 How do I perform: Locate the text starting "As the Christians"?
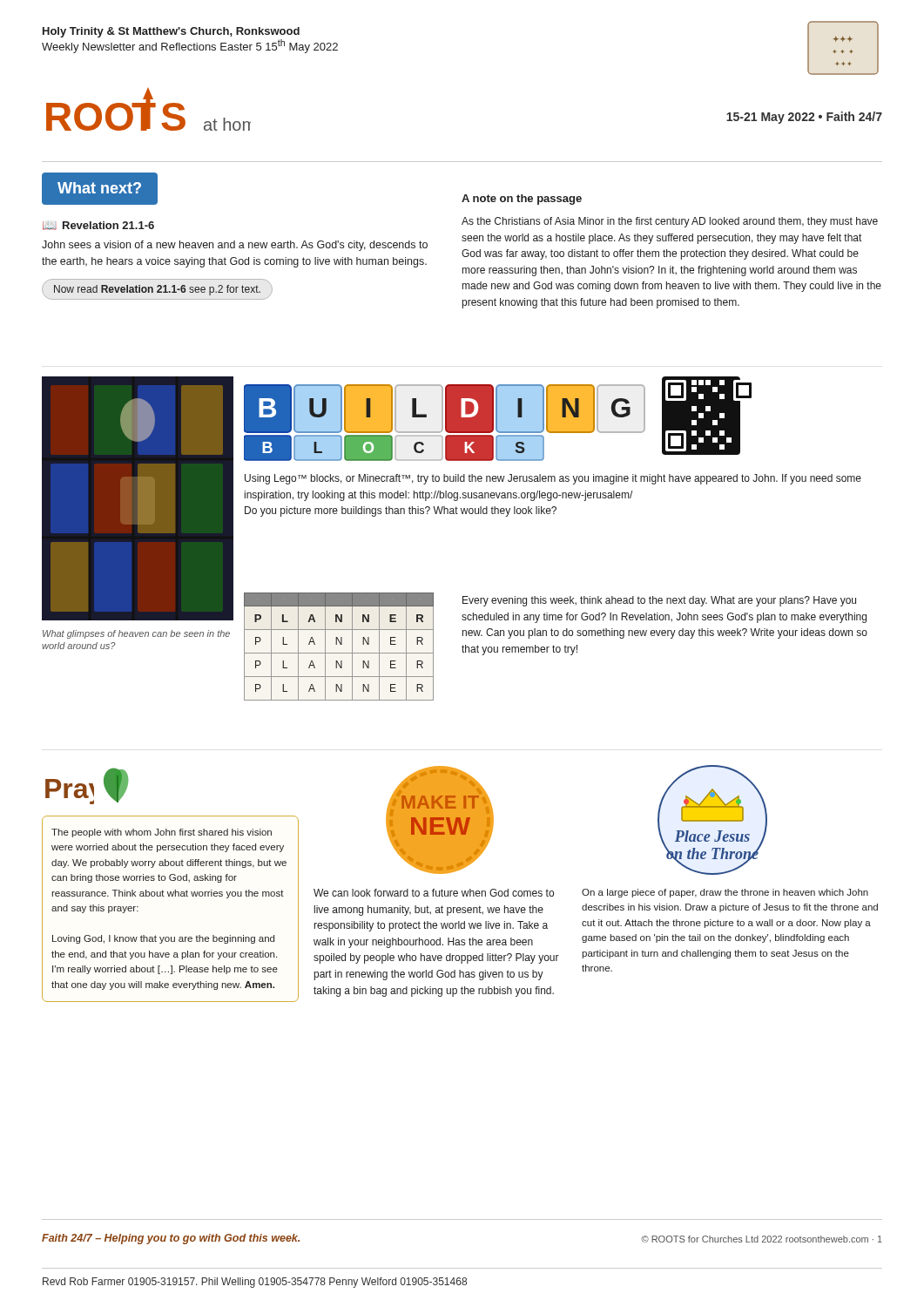671,262
